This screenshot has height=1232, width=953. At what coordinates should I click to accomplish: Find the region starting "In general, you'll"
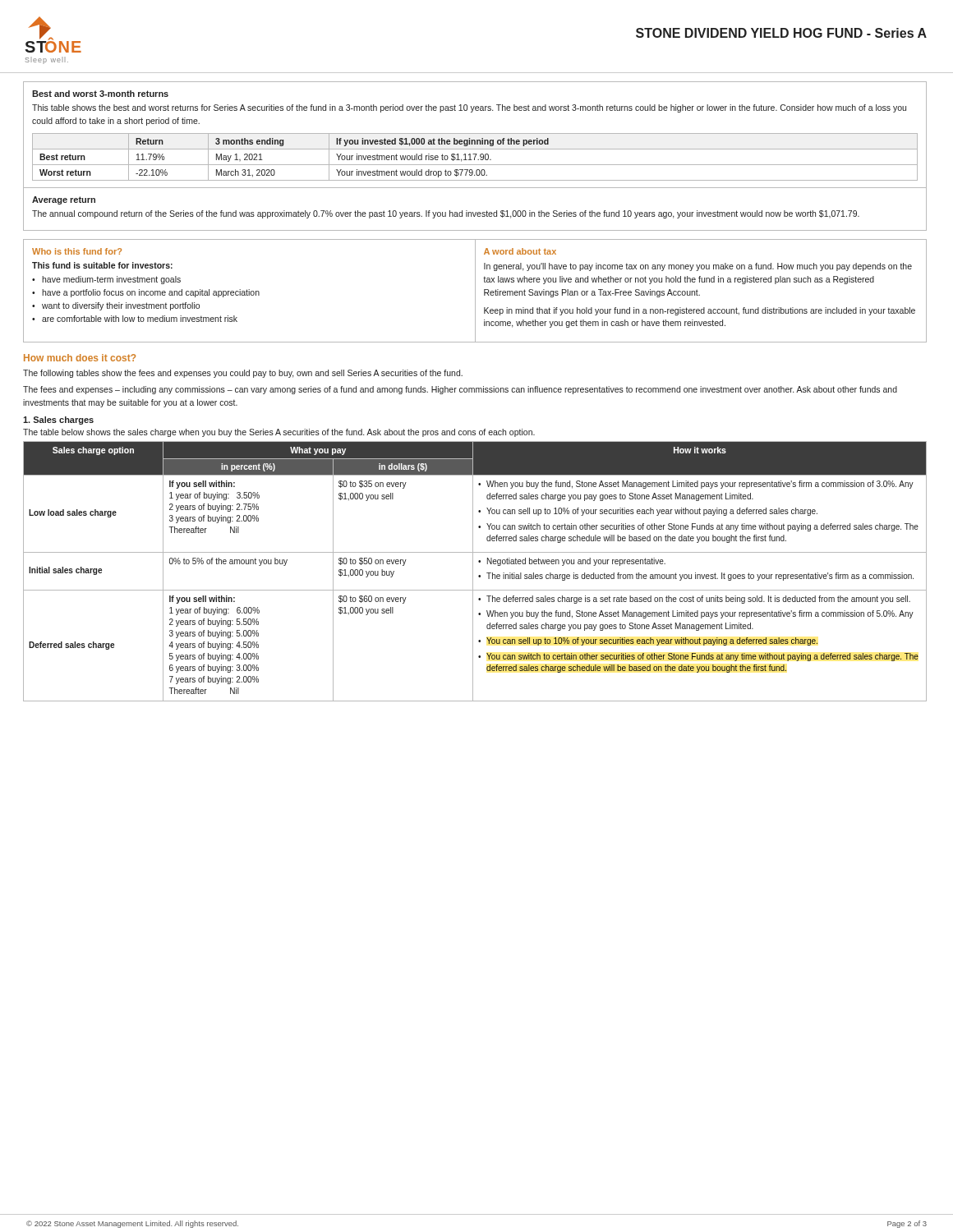click(701, 295)
